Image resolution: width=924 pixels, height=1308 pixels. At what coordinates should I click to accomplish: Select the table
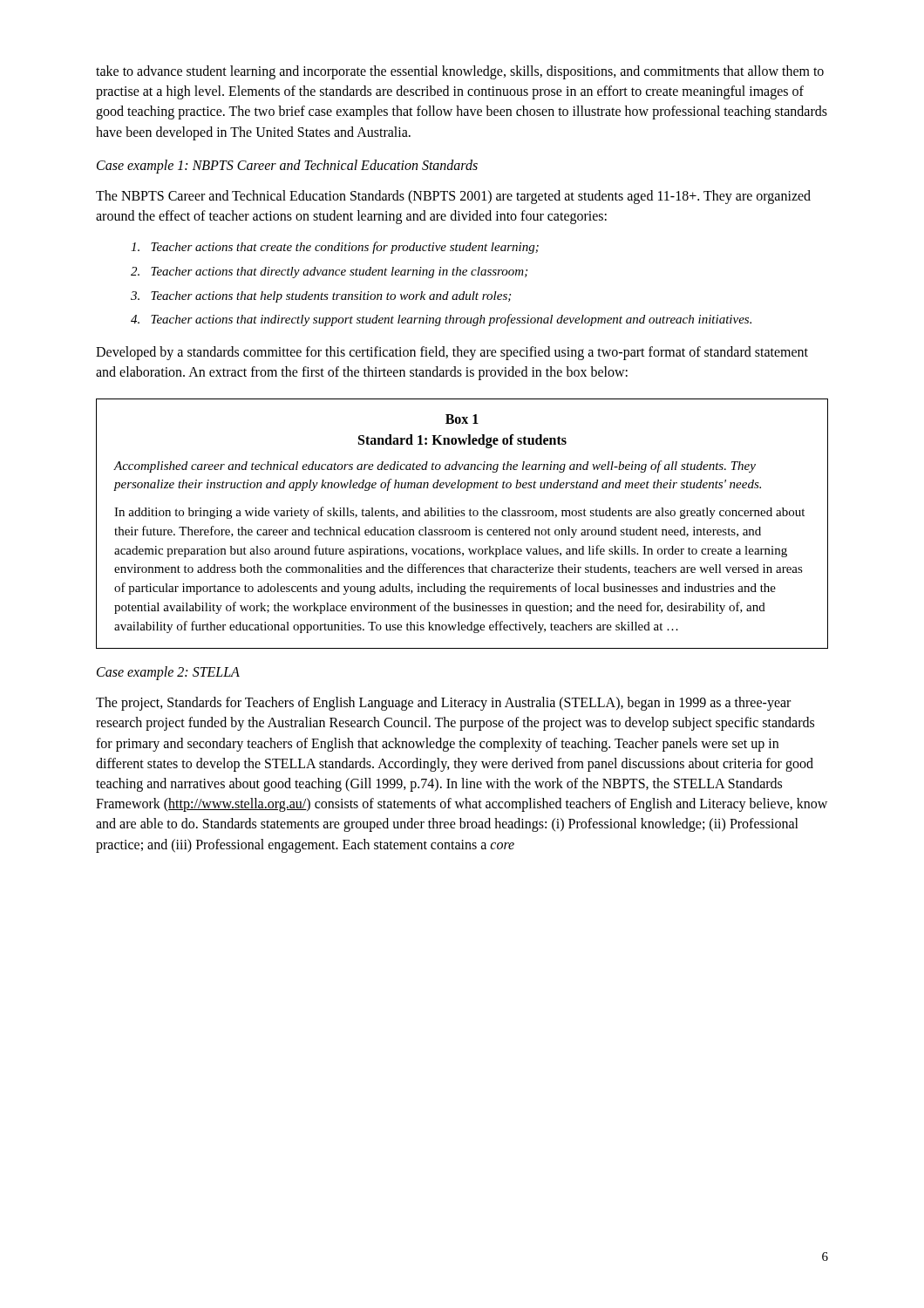(x=462, y=524)
